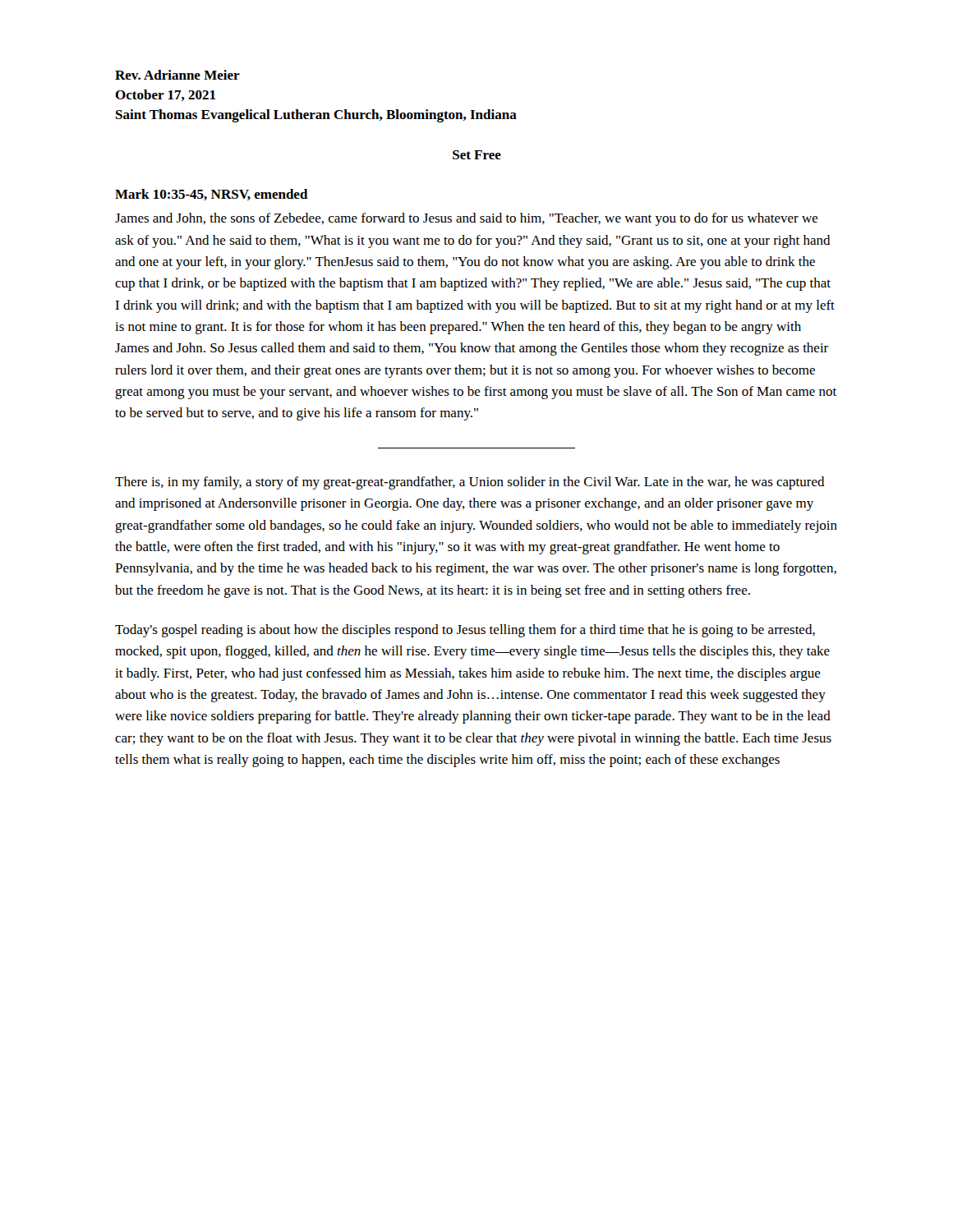Point to the region starting "Mark 10:35-45, NRSV, emended"
The image size is (953, 1232).
[212, 195]
